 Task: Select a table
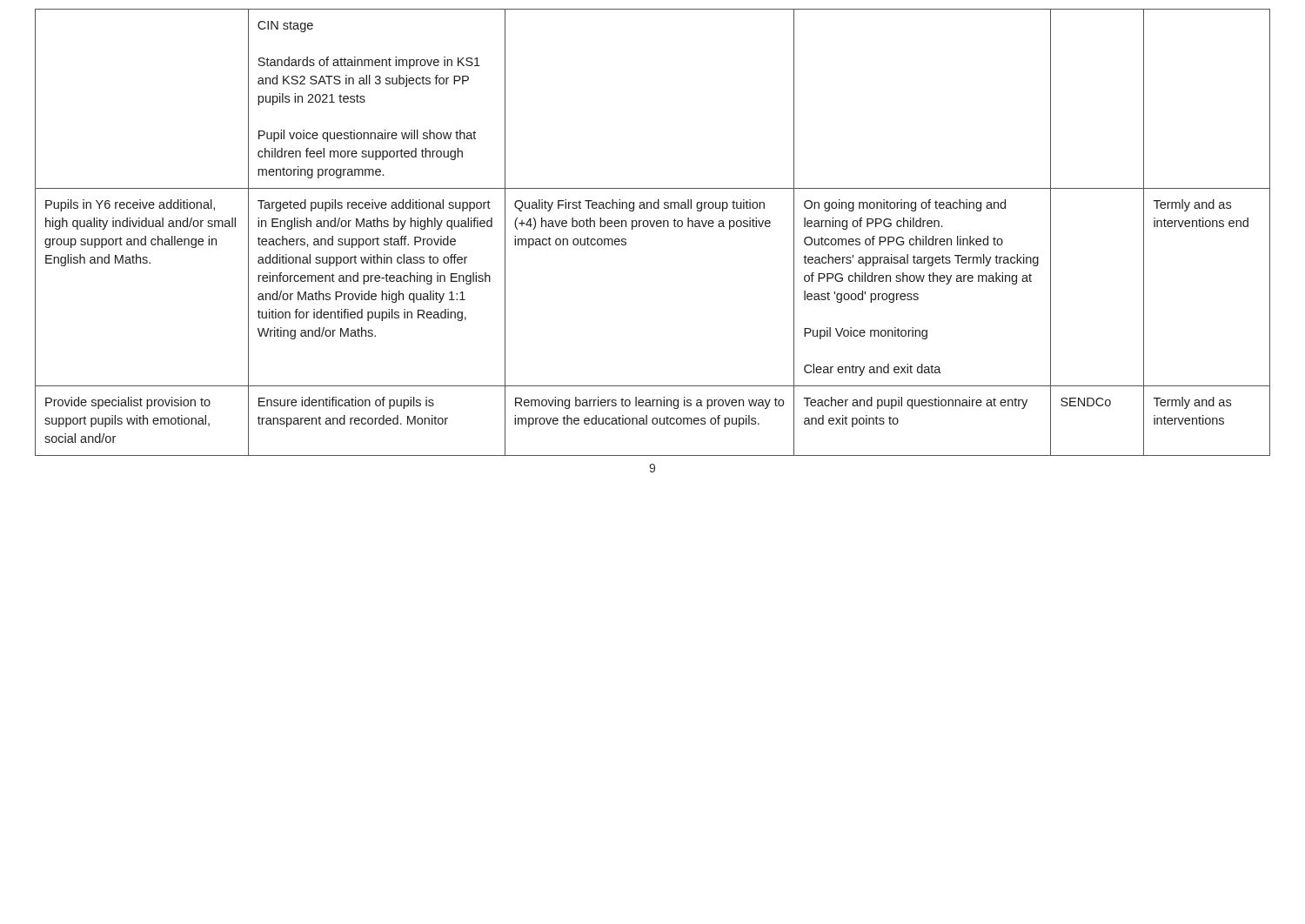(652, 232)
